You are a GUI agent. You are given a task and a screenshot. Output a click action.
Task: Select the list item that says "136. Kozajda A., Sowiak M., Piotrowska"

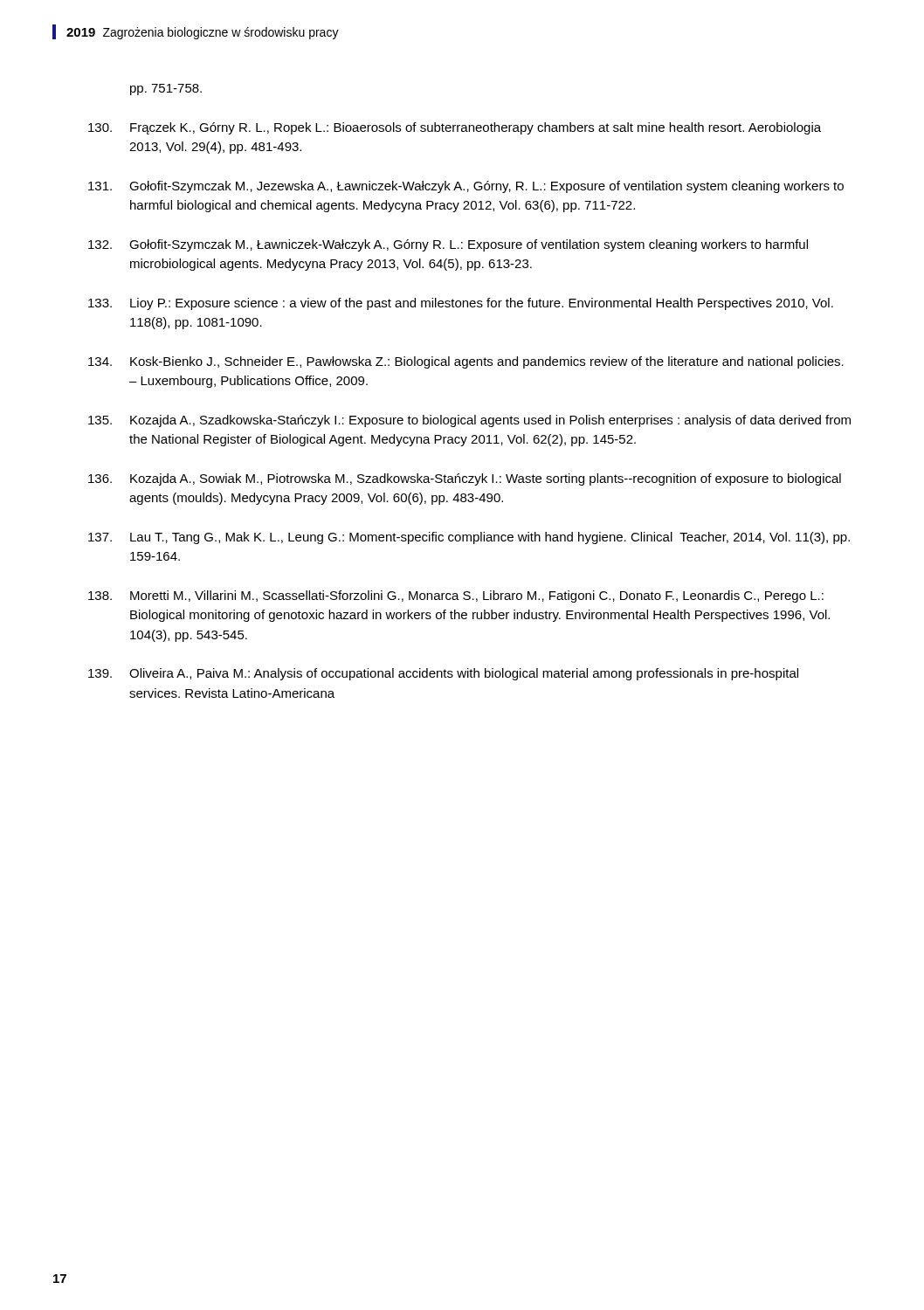tap(471, 488)
